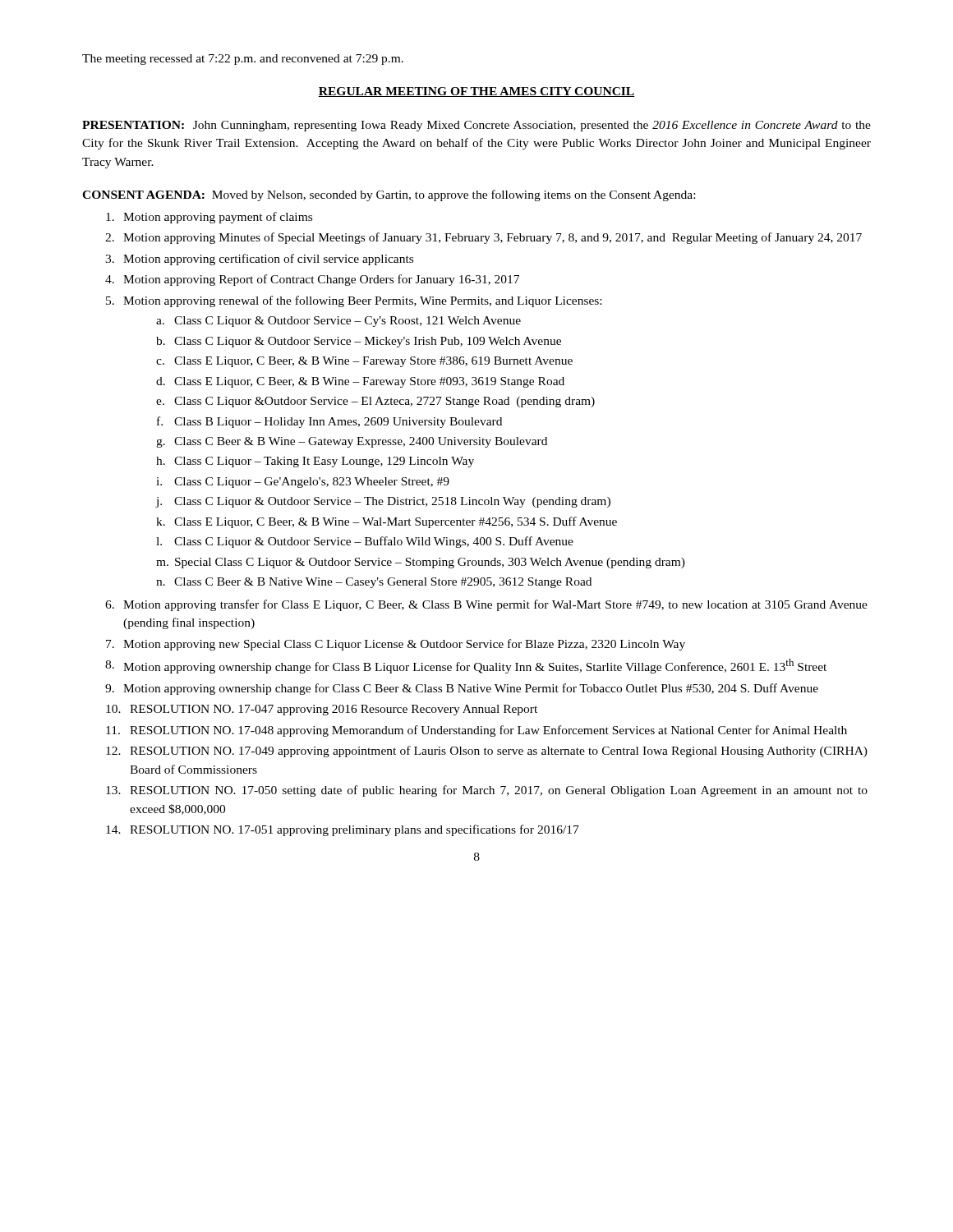Image resolution: width=953 pixels, height=1232 pixels.
Task: Click on the list item with the text "k.Class E Liquor, C"
Action: (x=512, y=522)
